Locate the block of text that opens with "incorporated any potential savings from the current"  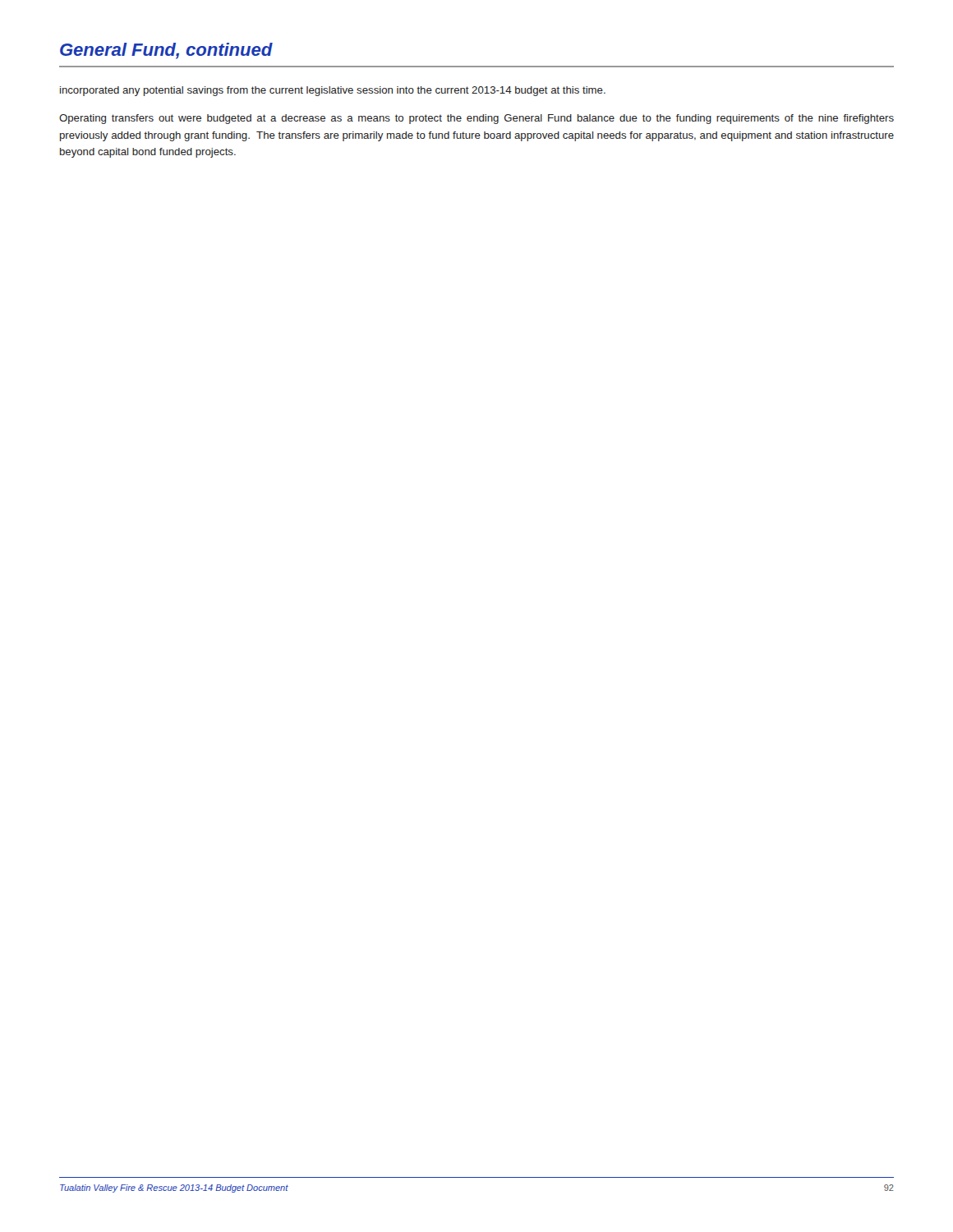coord(333,90)
